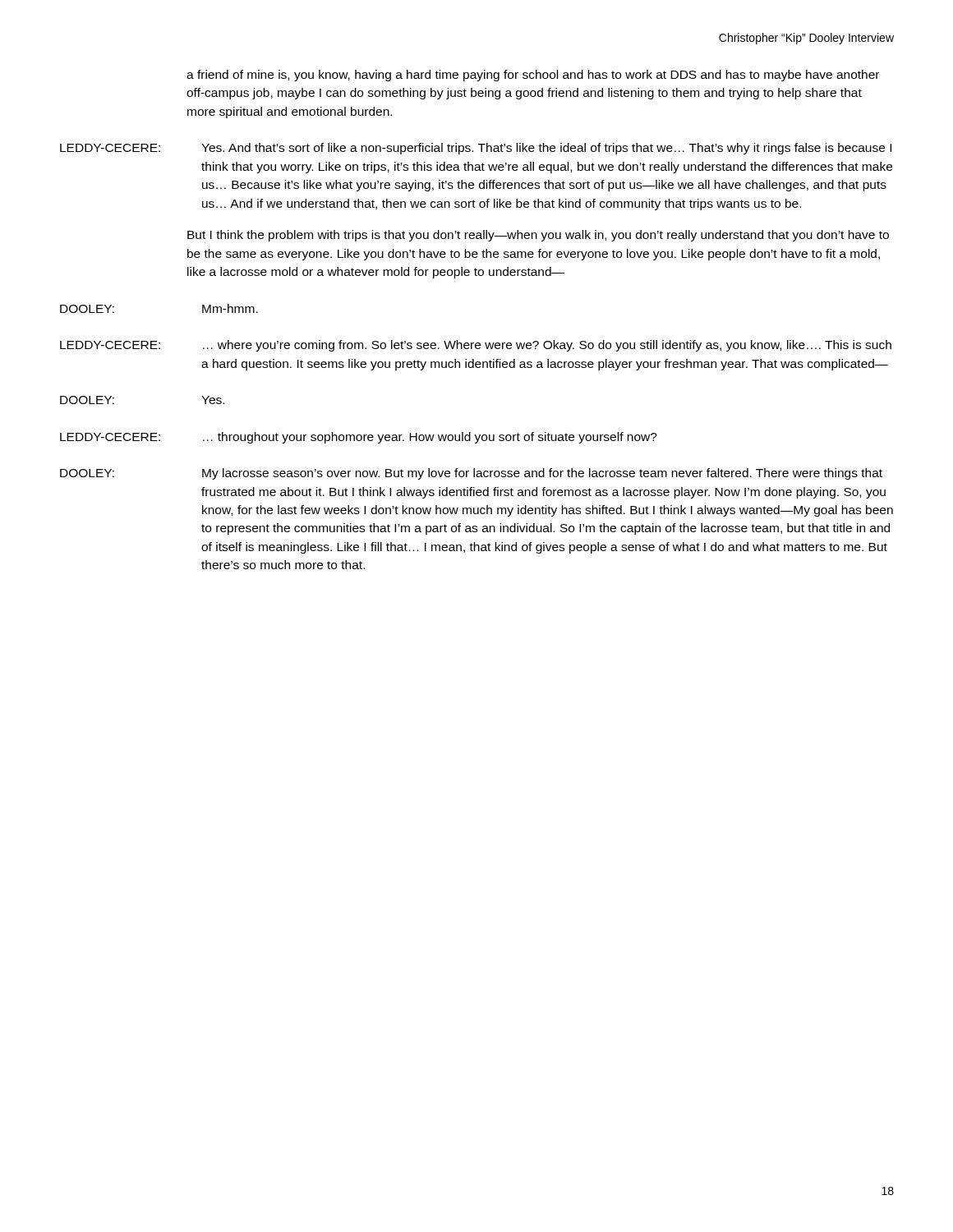Find the element starting "DOOLEY: My lacrosse season’s over now."
This screenshot has height=1232, width=953.
[476, 519]
